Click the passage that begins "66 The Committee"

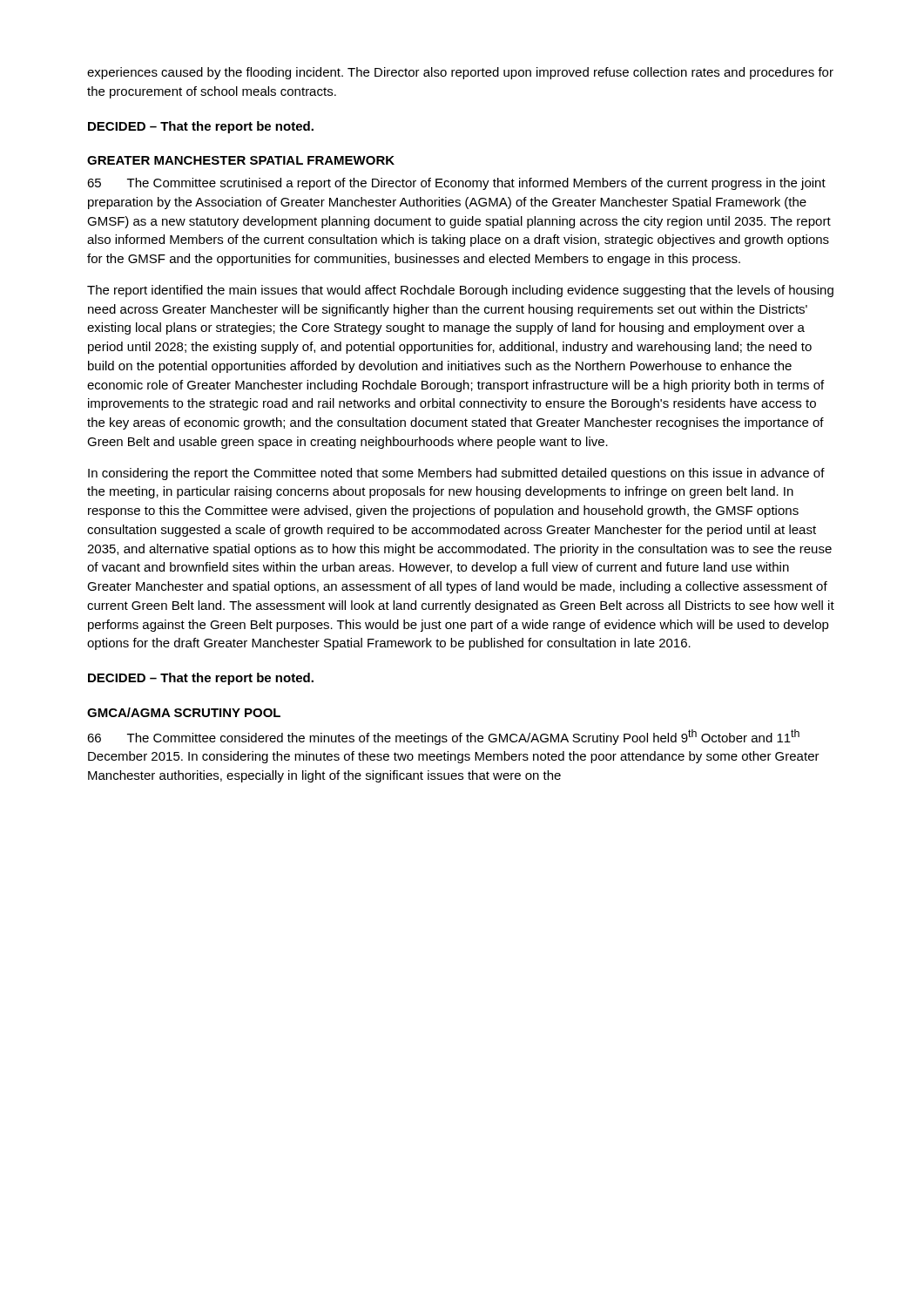pyautogui.click(x=462, y=755)
